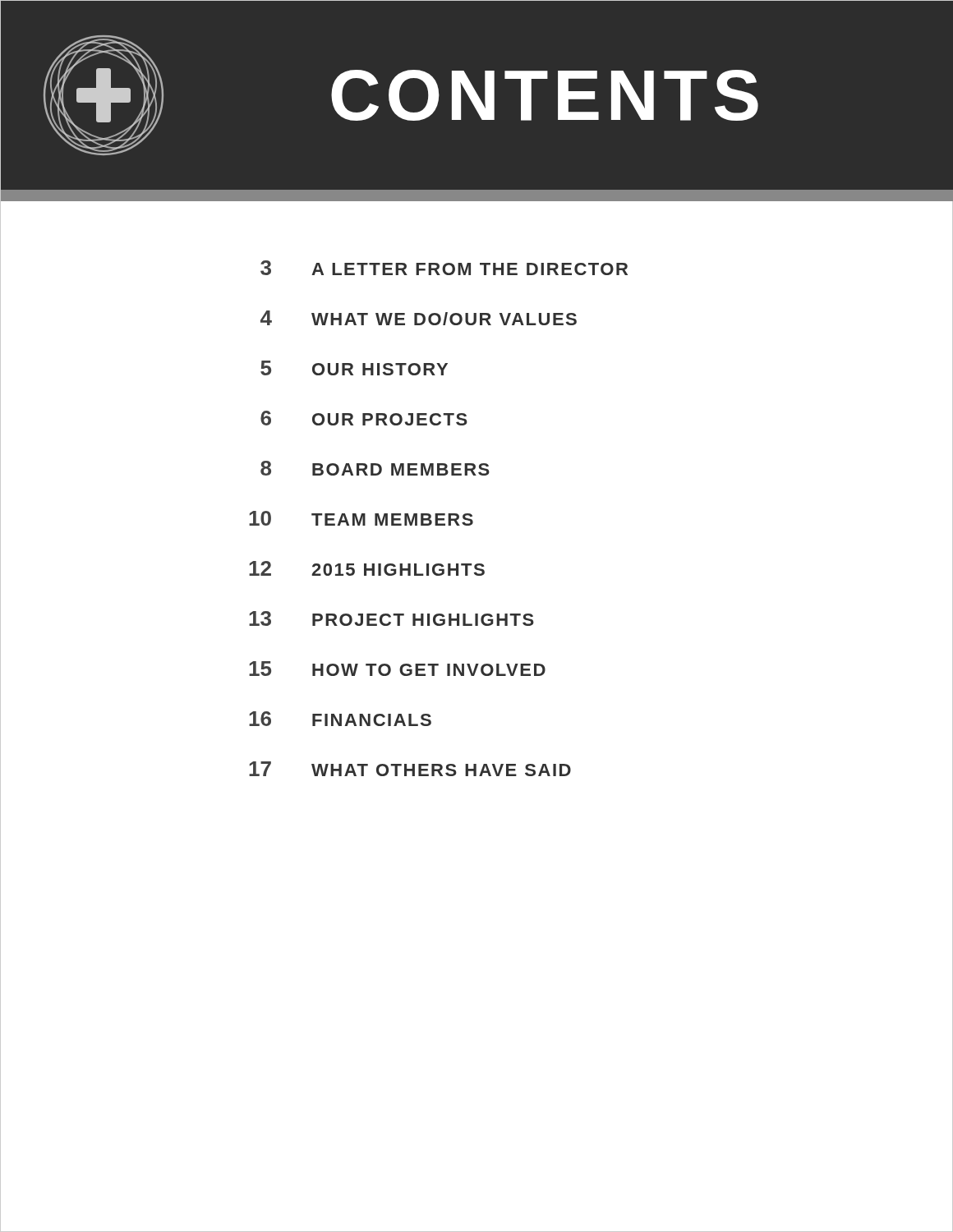This screenshot has height=1232, width=953.
Task: Locate the list item containing "15 HOW TO"
Action: point(377,669)
